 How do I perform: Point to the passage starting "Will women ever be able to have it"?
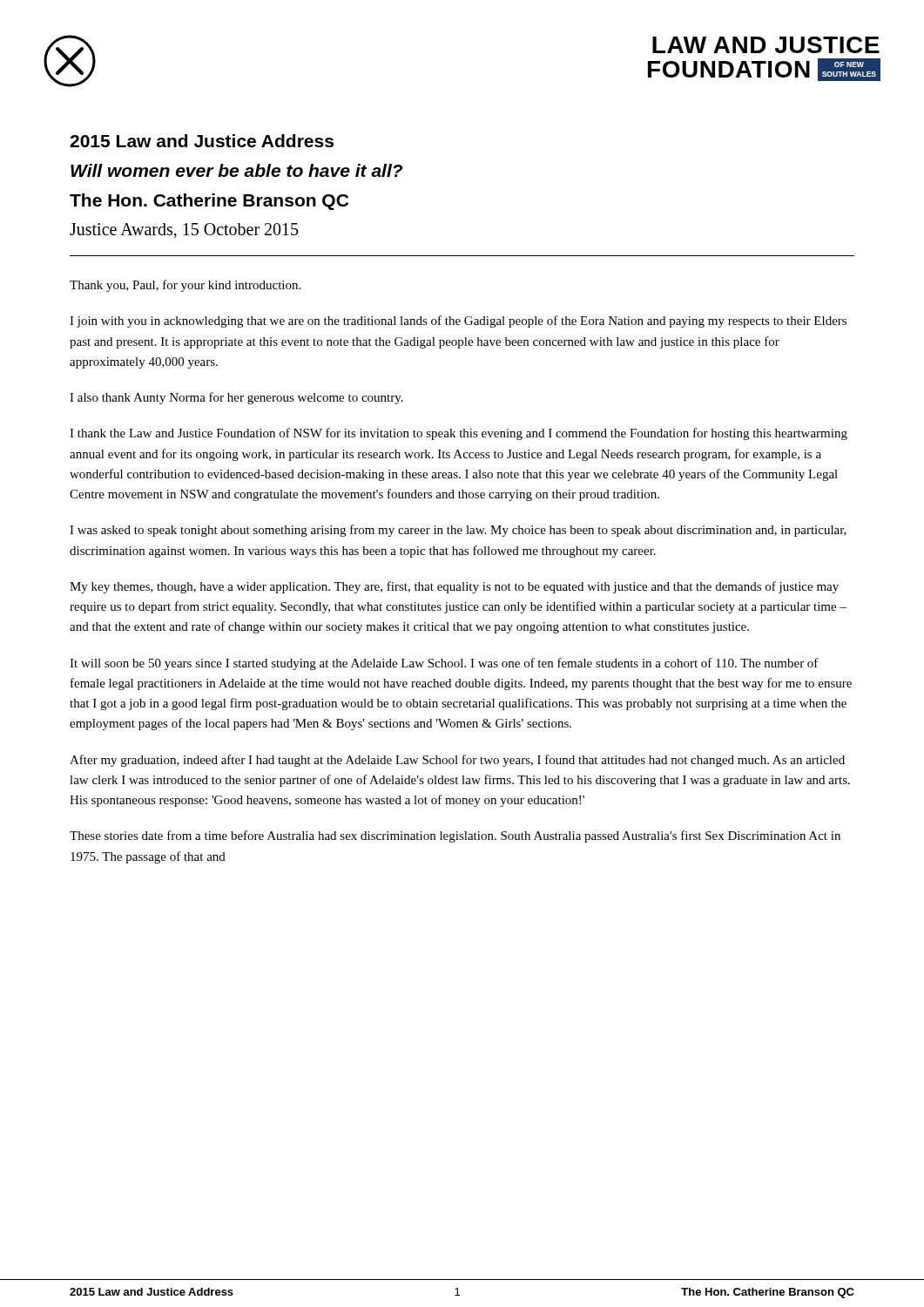(x=236, y=170)
